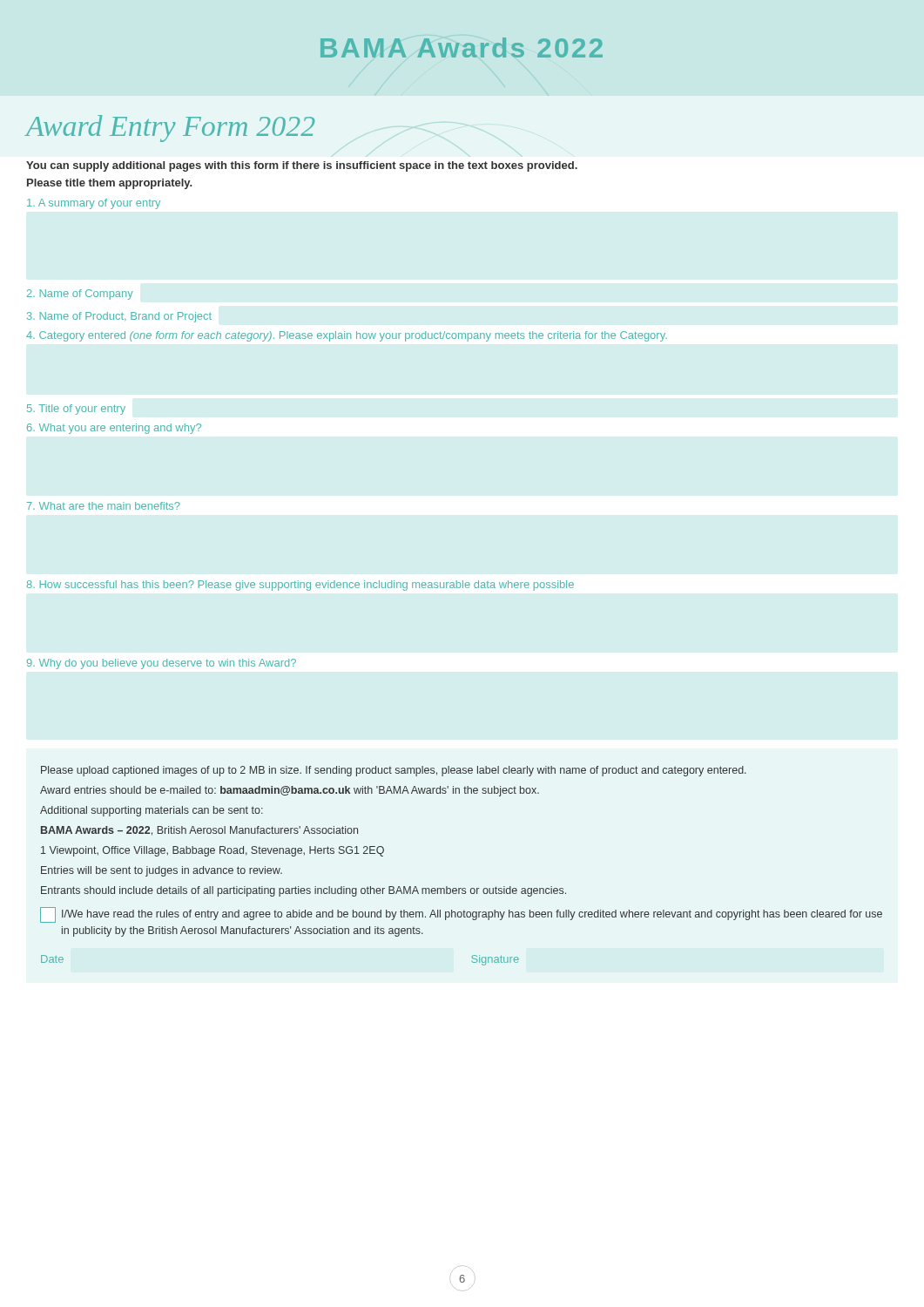Click on the list item that reads "2. Name of Company"

(x=80, y=293)
